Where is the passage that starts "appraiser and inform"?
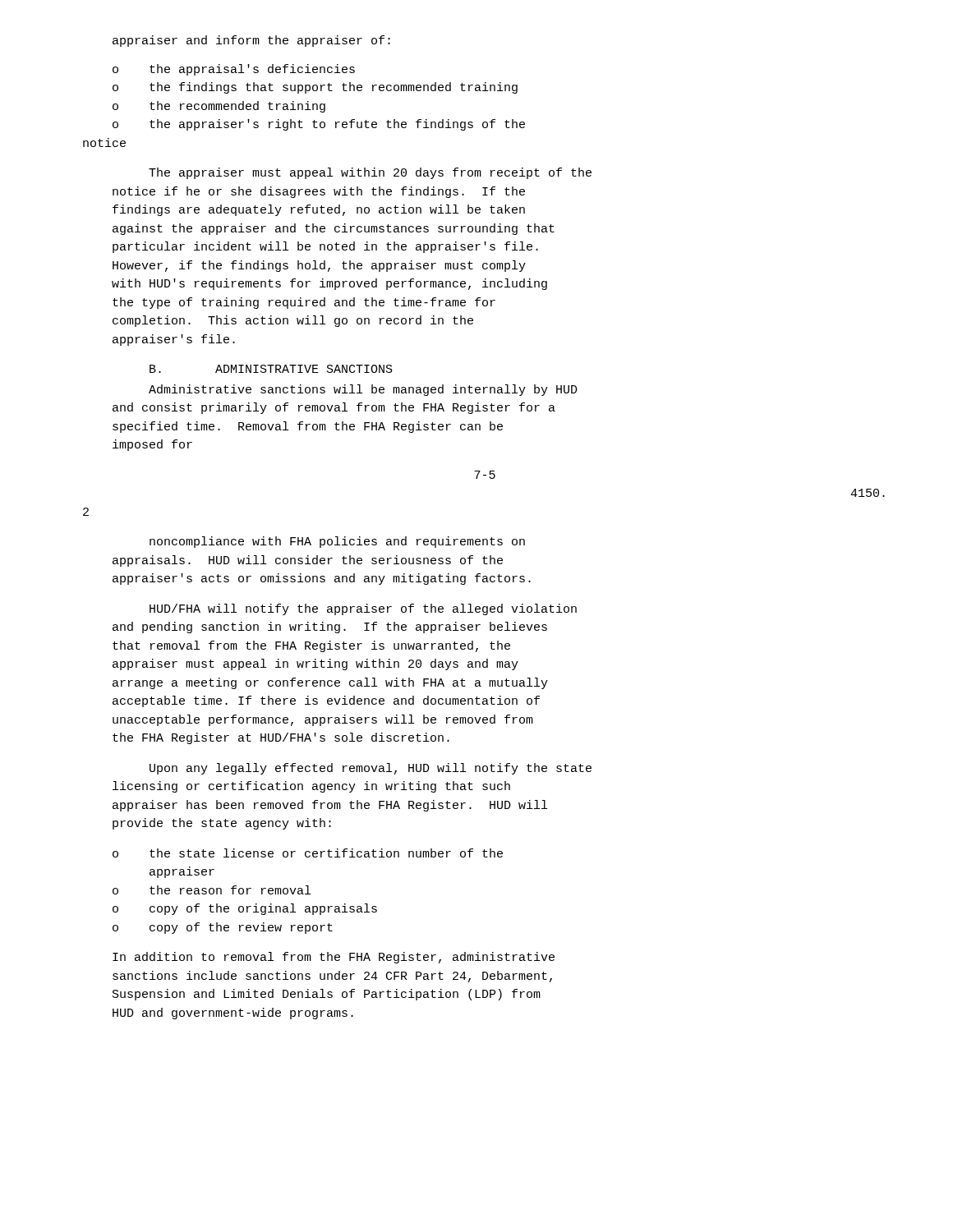The height and width of the screenshot is (1232, 953). 237,41
